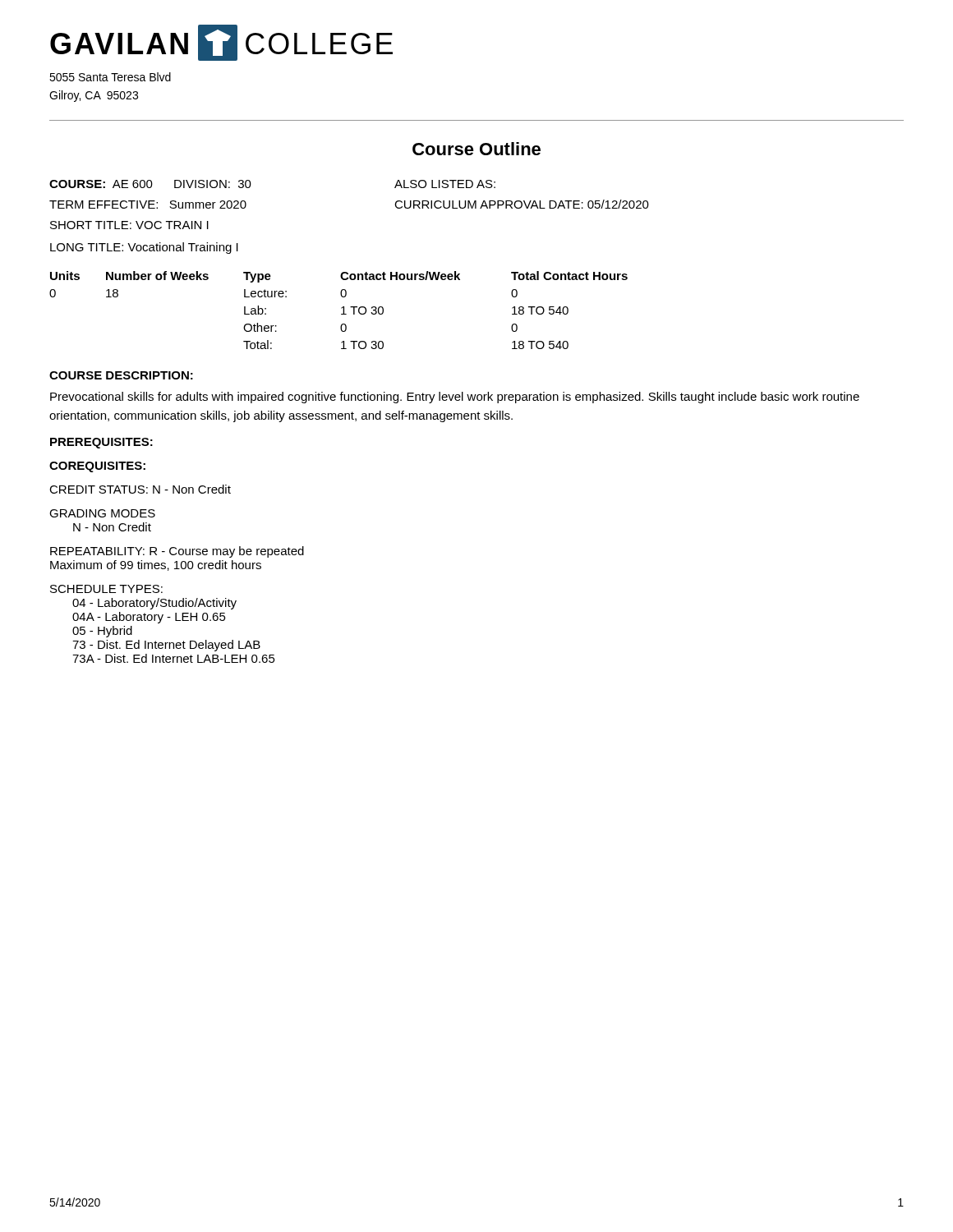
Task: Find the logo
Action: pos(222,65)
